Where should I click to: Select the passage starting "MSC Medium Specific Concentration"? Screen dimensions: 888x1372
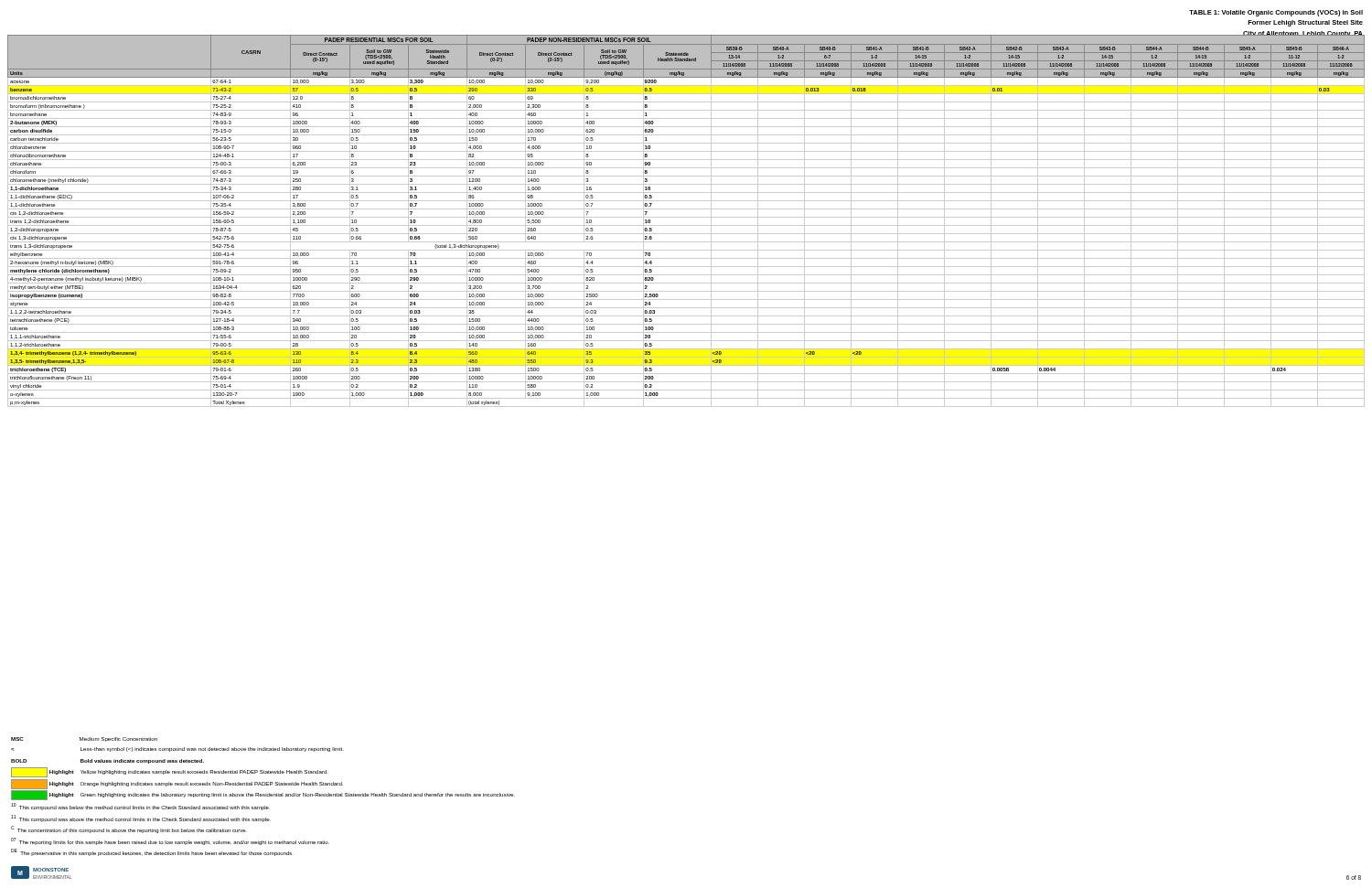click(264, 768)
